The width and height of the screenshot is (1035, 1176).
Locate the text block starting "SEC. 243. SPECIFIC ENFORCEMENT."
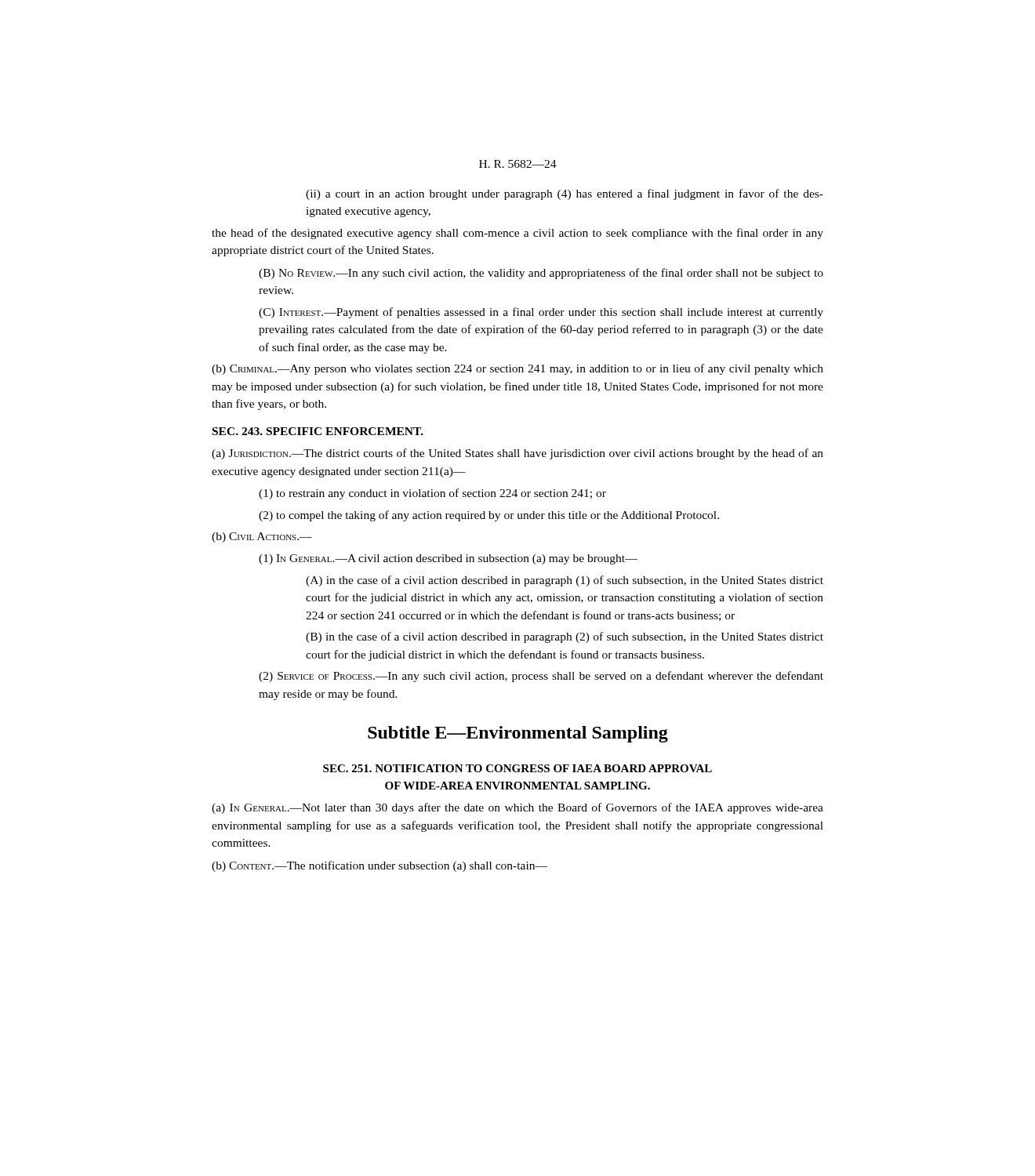[x=318, y=431]
